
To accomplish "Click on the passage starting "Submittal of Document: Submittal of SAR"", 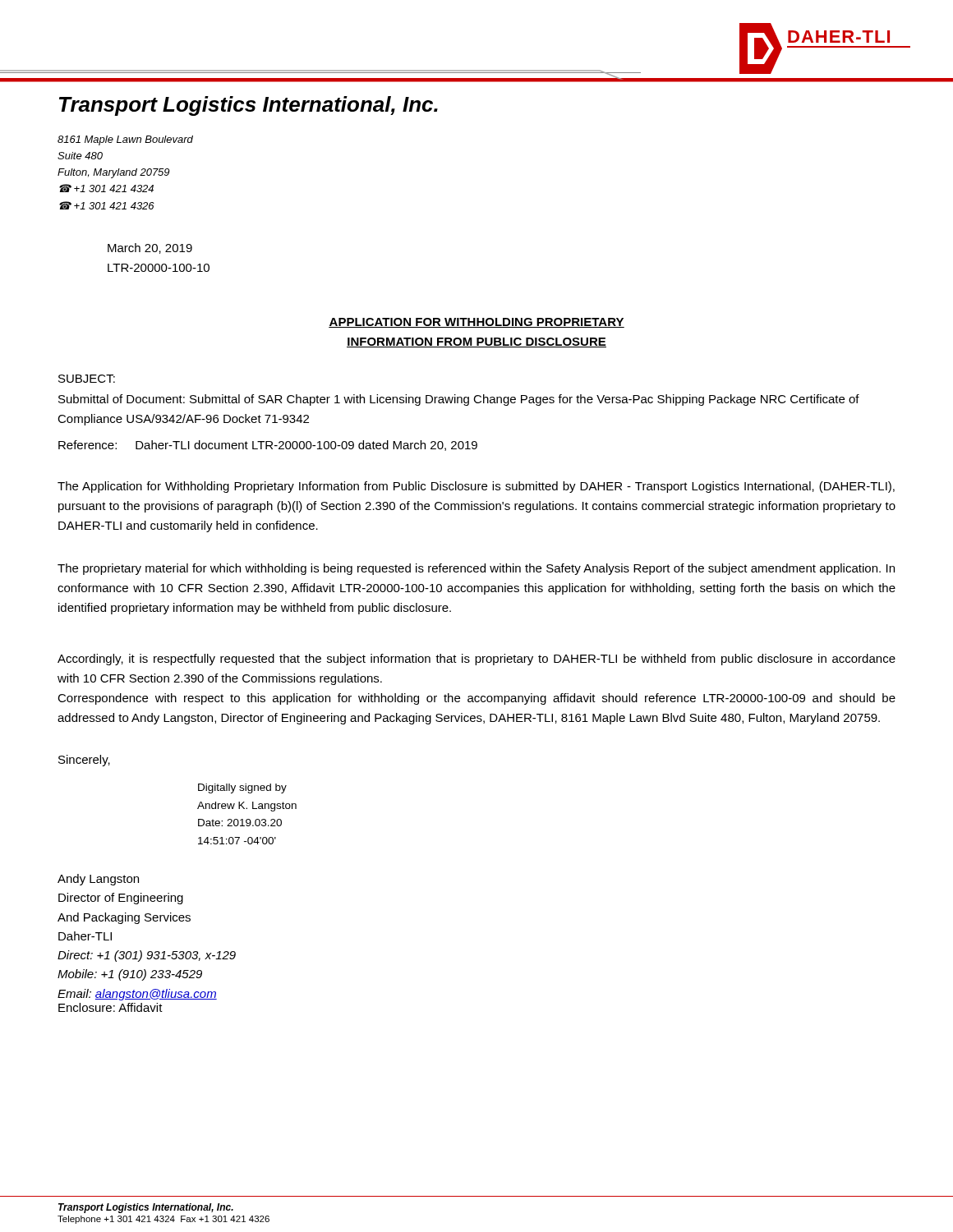I will pyautogui.click(x=458, y=409).
